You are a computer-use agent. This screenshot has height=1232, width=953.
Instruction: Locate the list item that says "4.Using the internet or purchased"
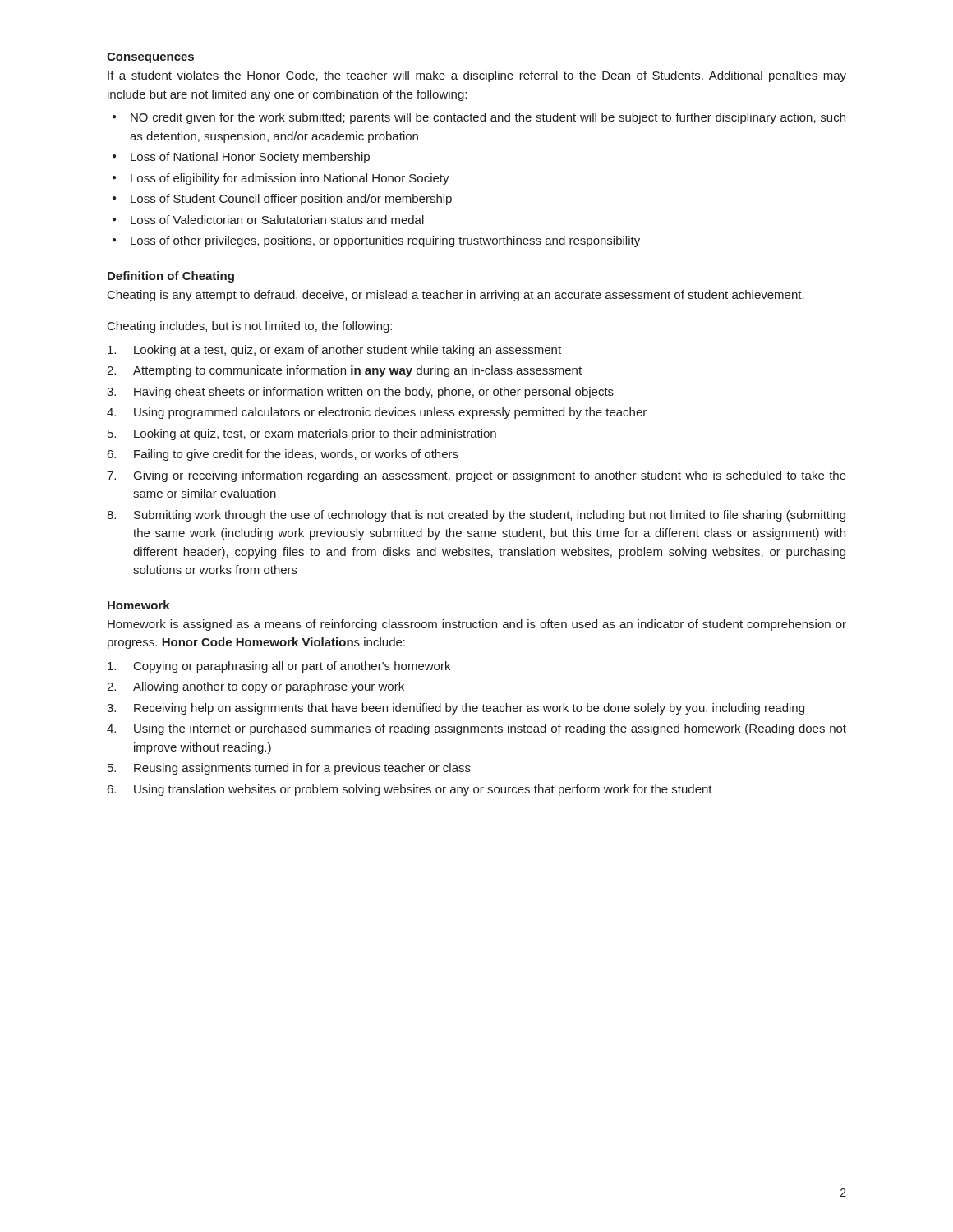pos(476,738)
